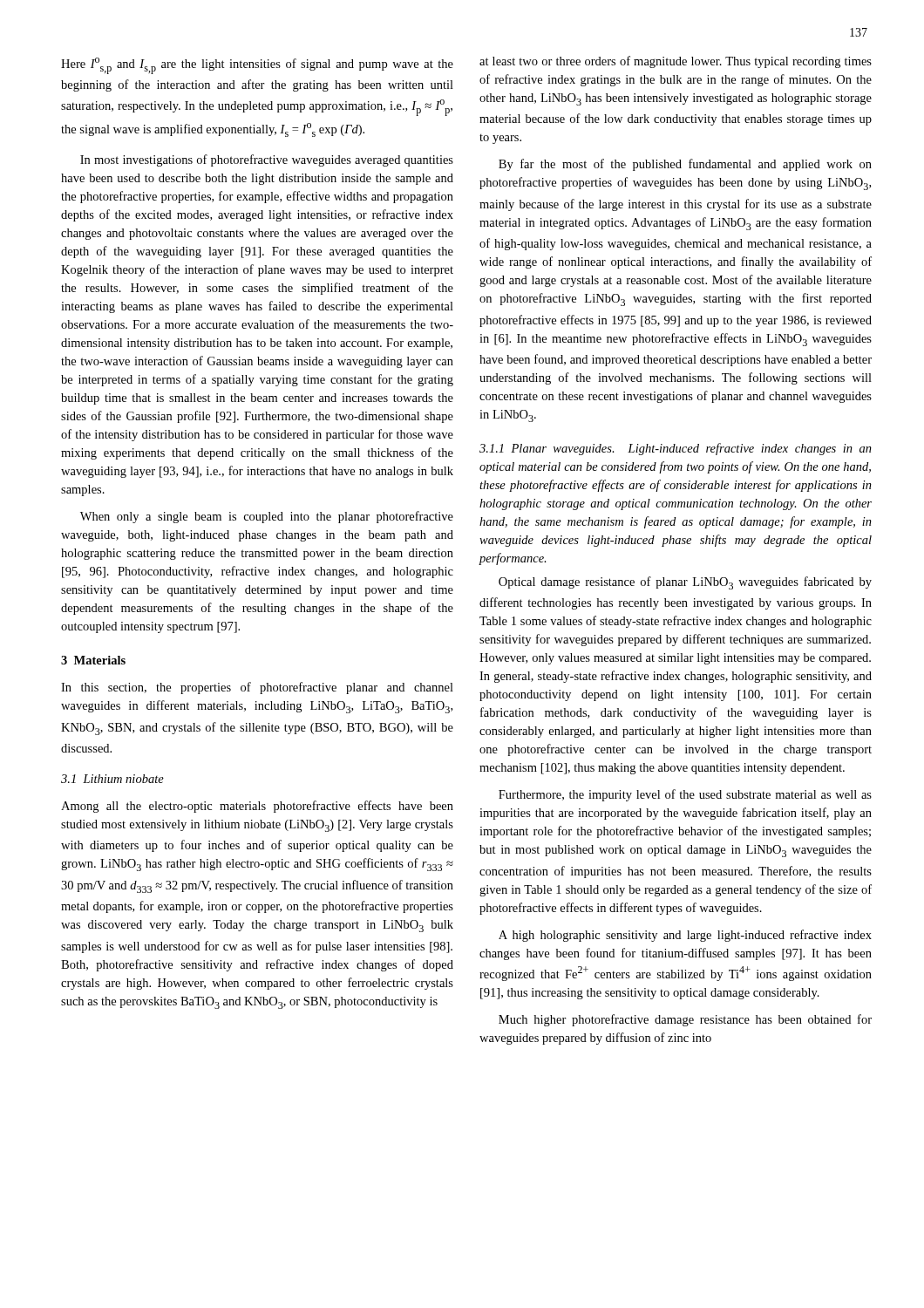Click the passage that begins "Much higher photorefractive damage resistance"
924x1308 pixels.
click(x=676, y=1029)
